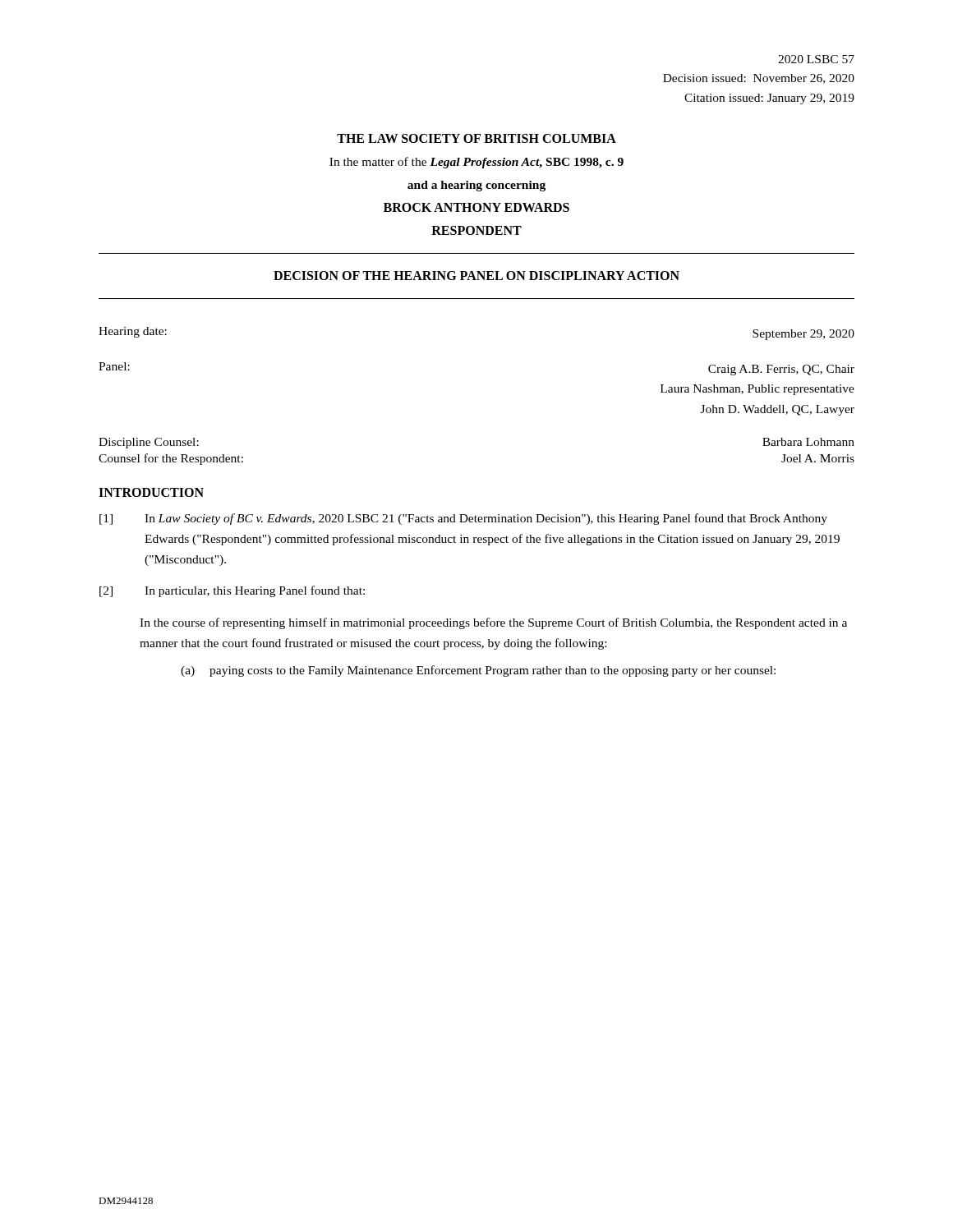Find the text block that reads "In the course"
953x1232 pixels.
pyautogui.click(x=497, y=648)
